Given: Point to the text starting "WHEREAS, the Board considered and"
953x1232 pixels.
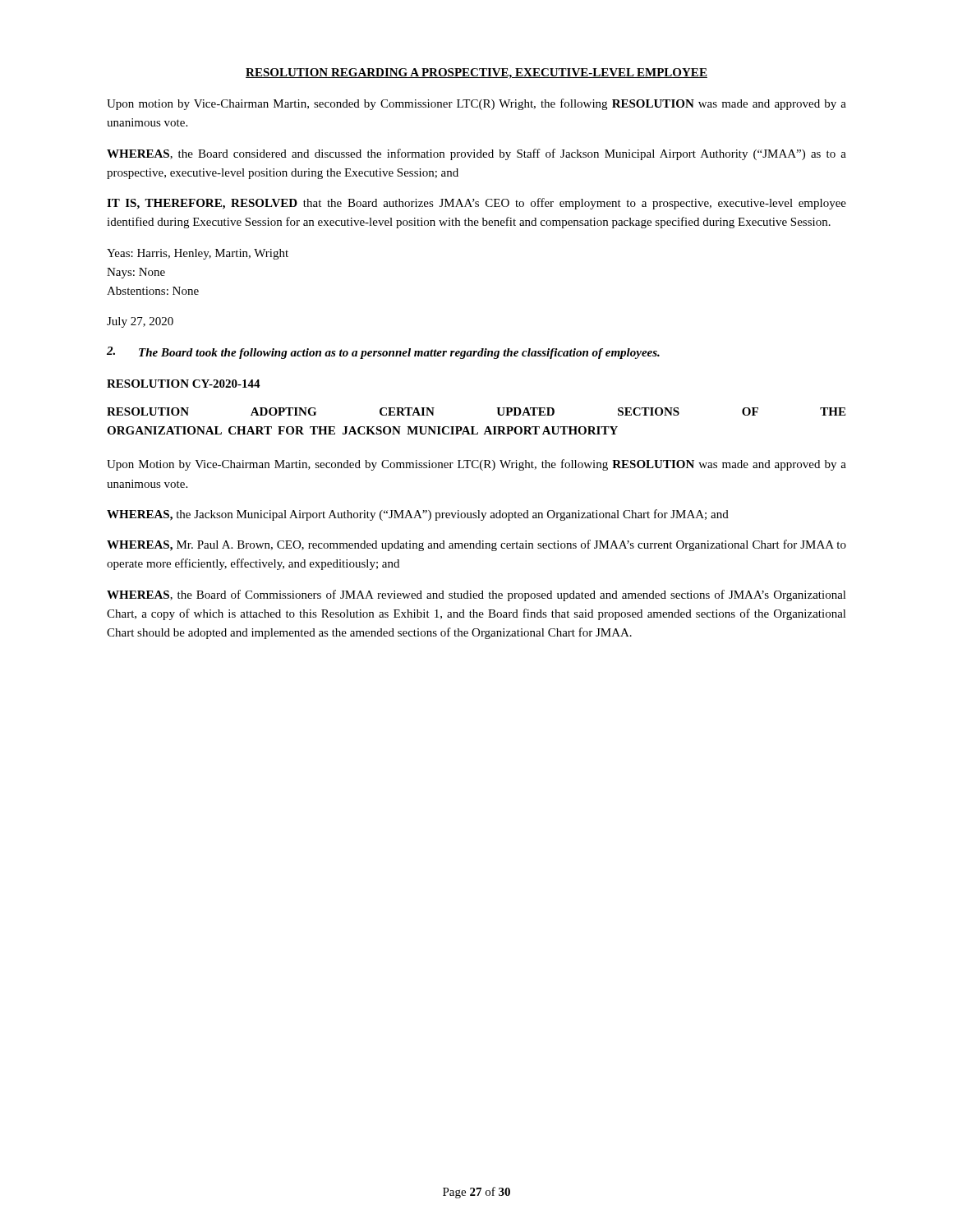Looking at the screenshot, I should [476, 163].
